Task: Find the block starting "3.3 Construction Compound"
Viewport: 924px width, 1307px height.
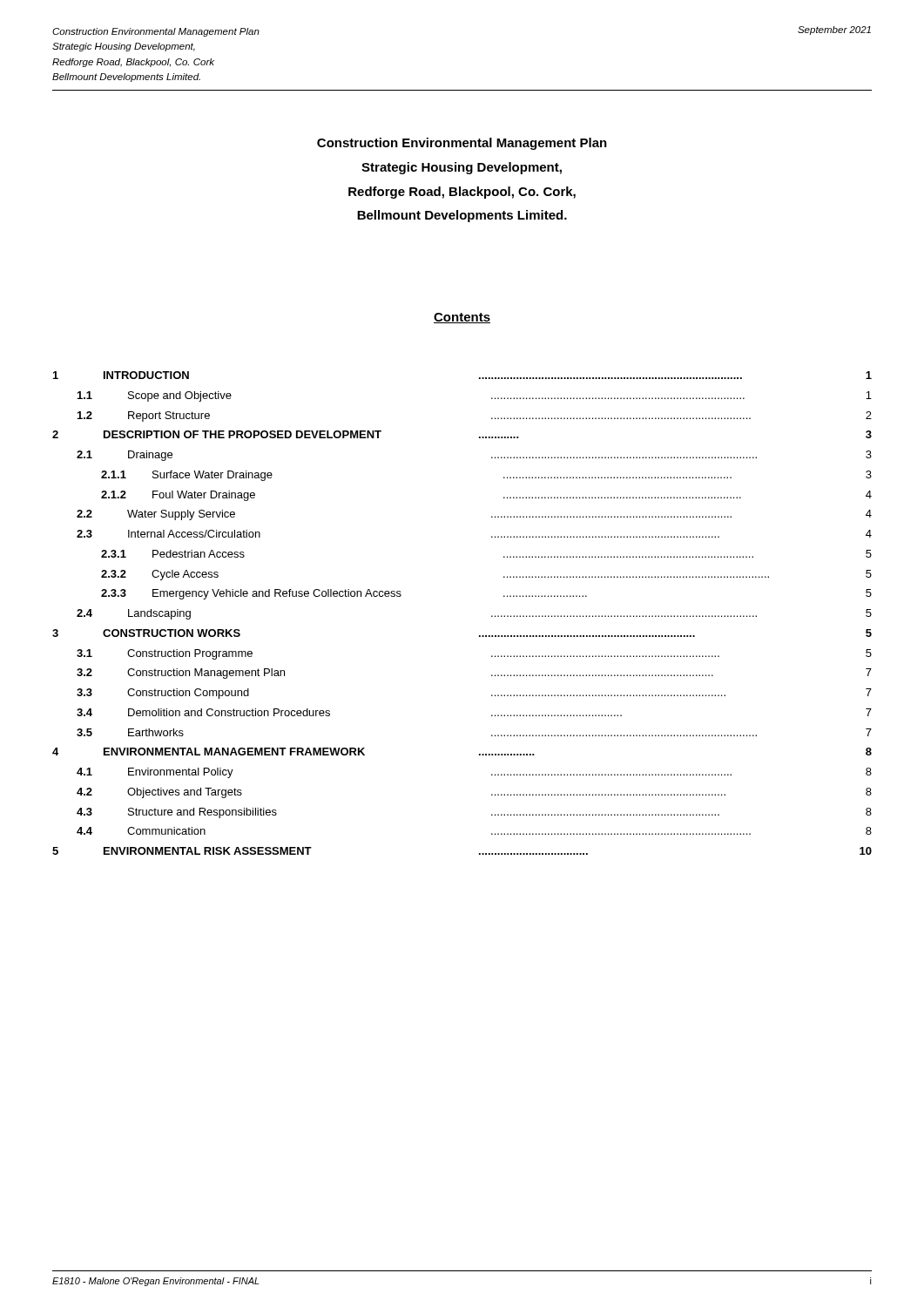Action: [x=186, y=693]
